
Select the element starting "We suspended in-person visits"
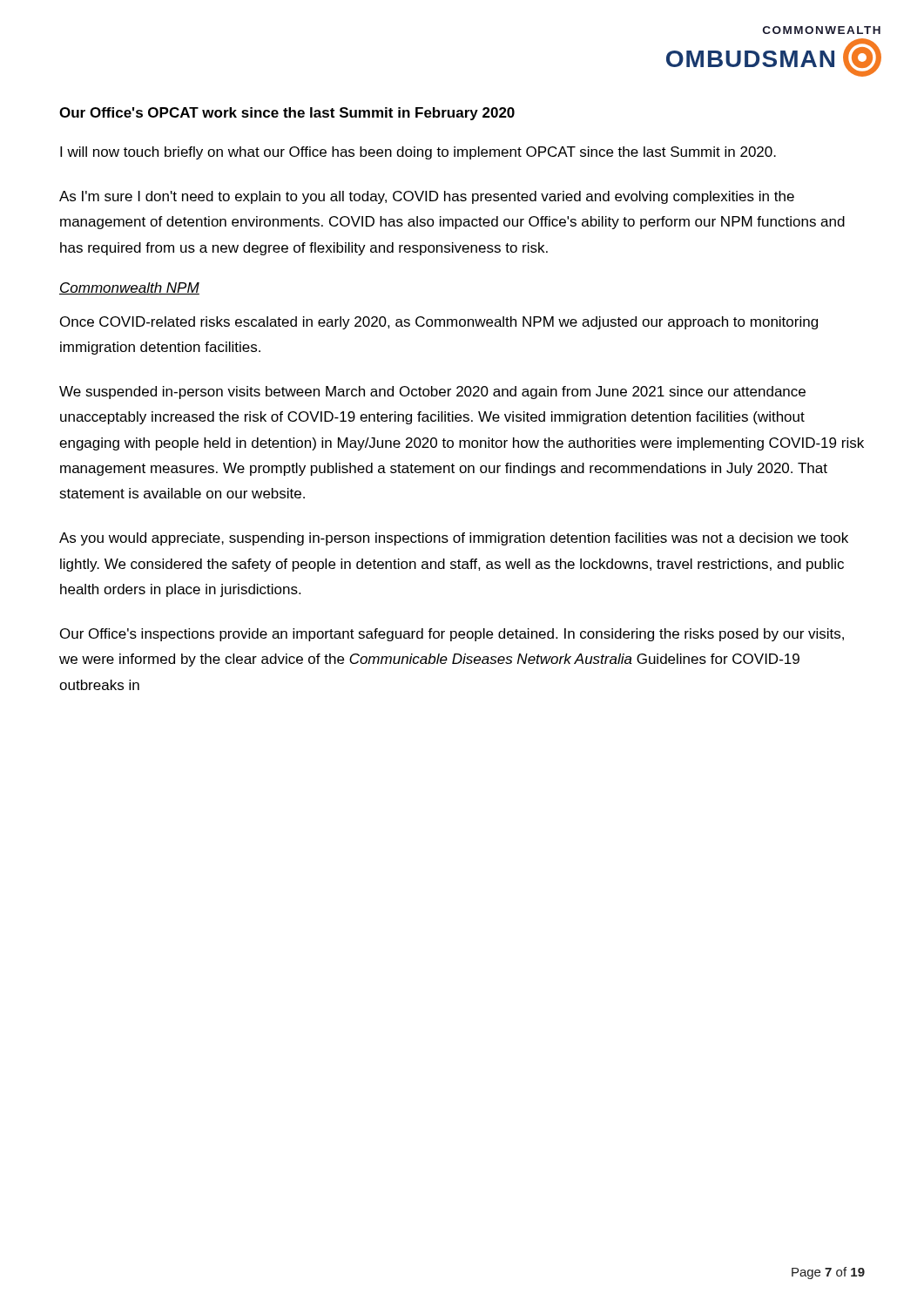[462, 443]
